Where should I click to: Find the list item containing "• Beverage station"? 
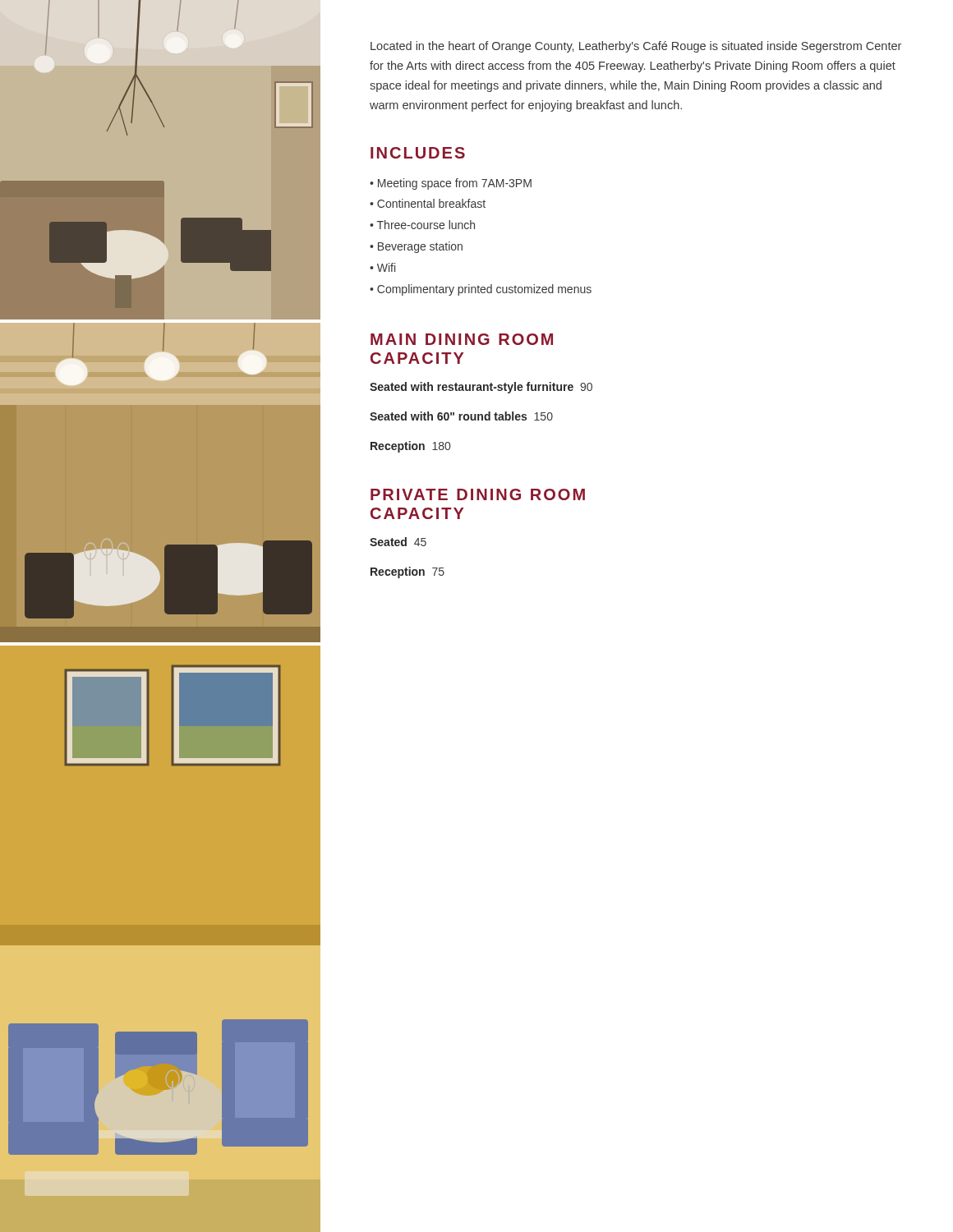tap(416, 246)
